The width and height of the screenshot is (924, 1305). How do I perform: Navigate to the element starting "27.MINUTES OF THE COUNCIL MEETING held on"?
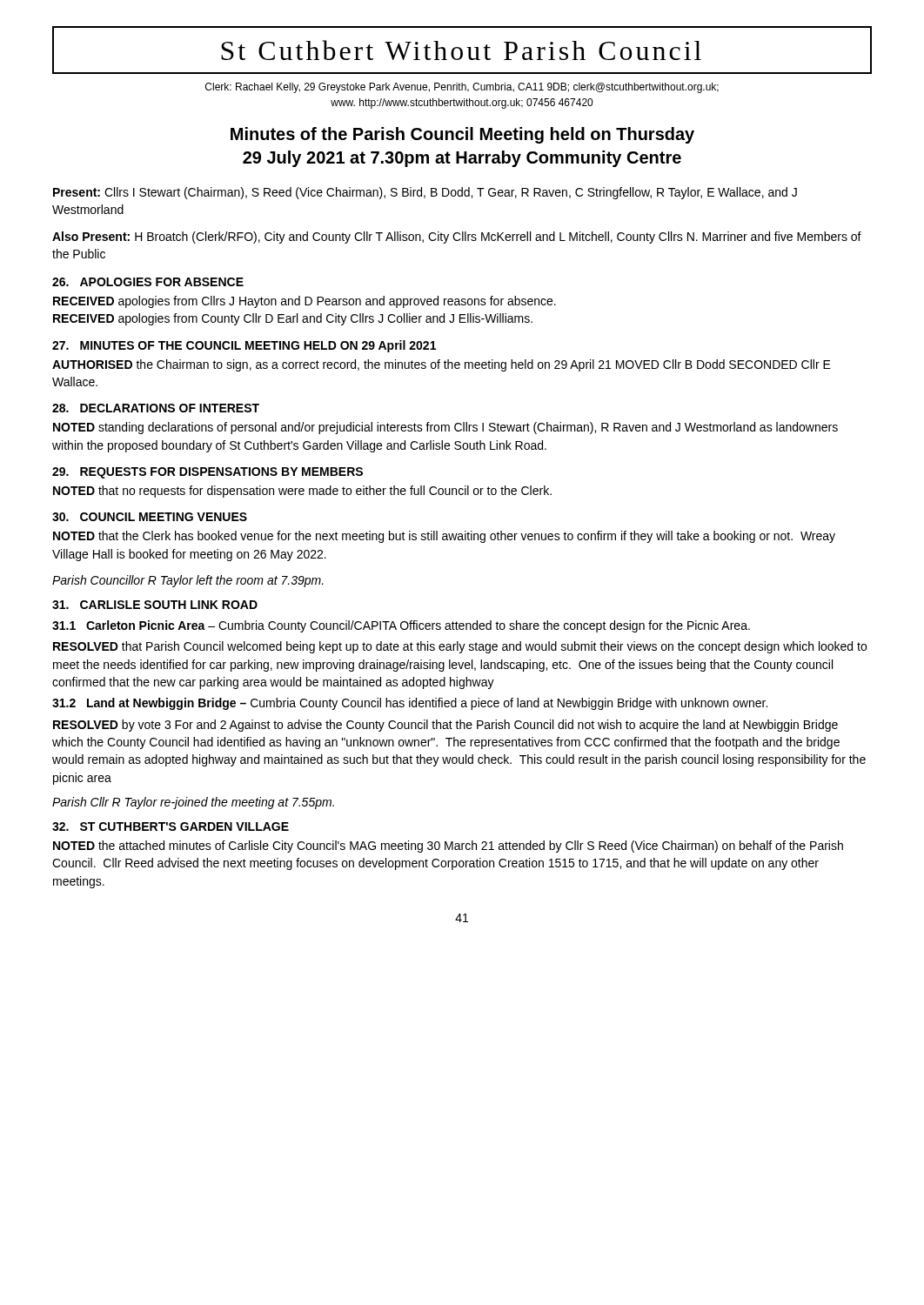tap(244, 345)
